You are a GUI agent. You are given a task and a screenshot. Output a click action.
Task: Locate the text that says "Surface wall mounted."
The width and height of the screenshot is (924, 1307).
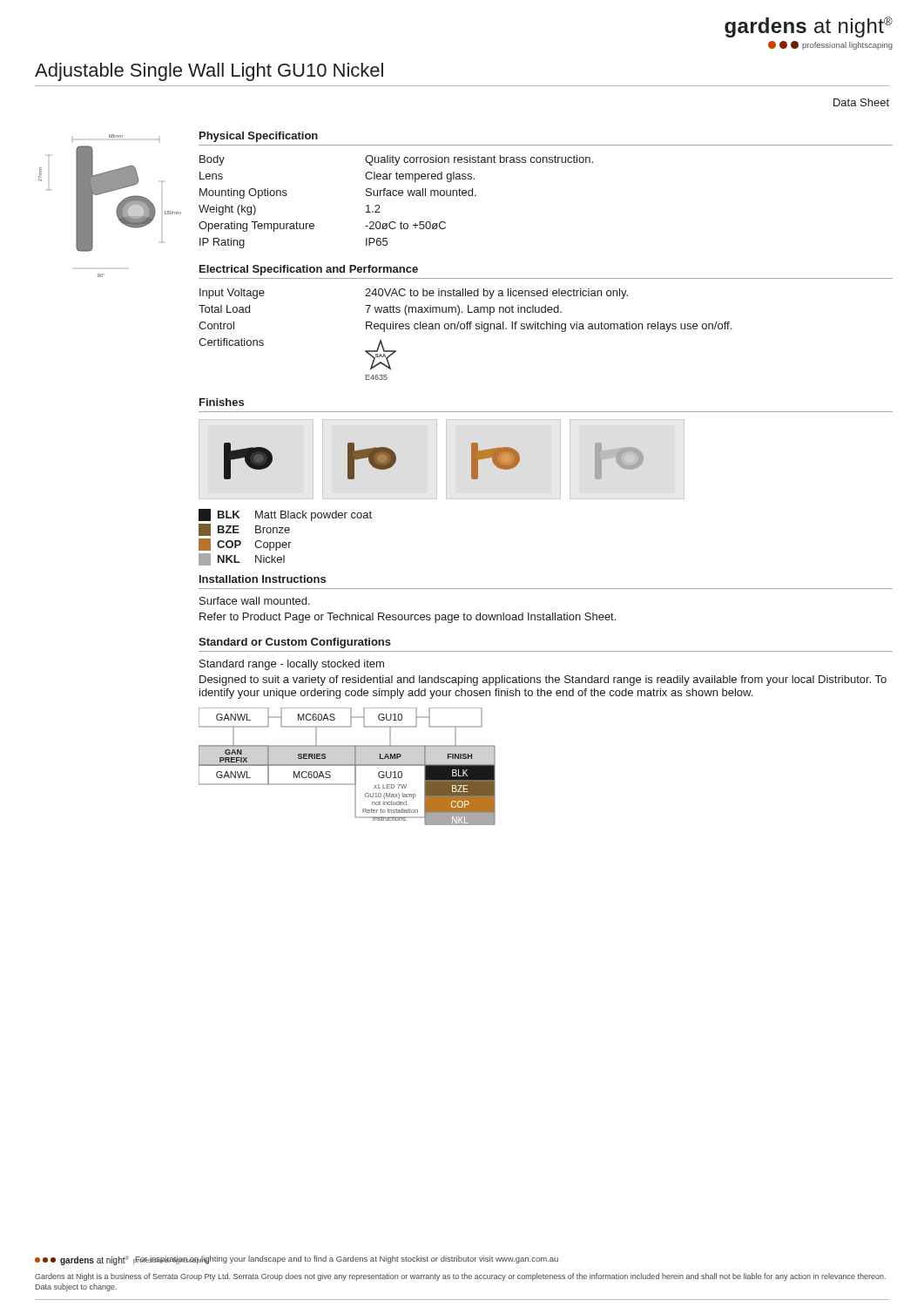(x=255, y=601)
